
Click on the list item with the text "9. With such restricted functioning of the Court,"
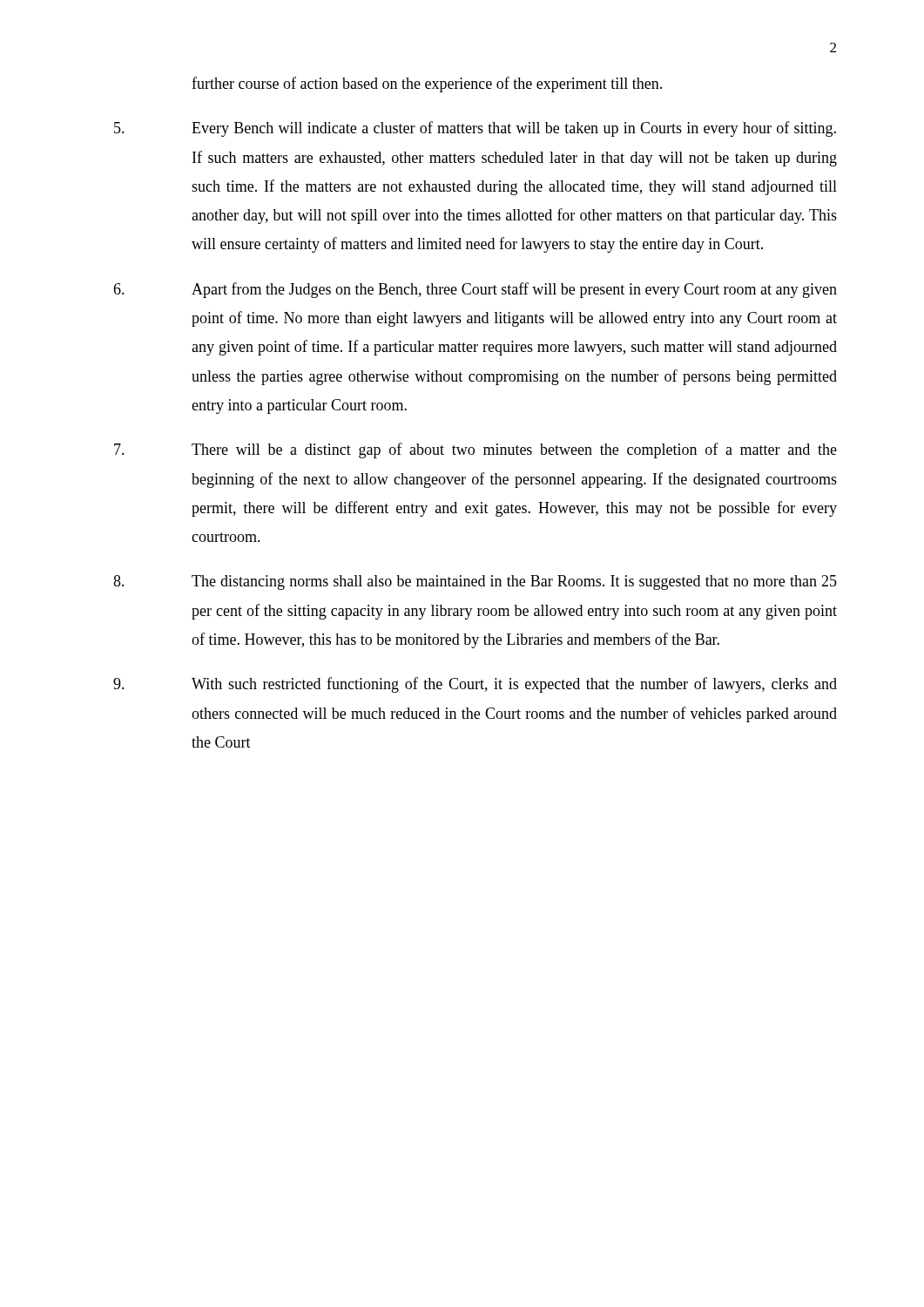click(x=475, y=714)
